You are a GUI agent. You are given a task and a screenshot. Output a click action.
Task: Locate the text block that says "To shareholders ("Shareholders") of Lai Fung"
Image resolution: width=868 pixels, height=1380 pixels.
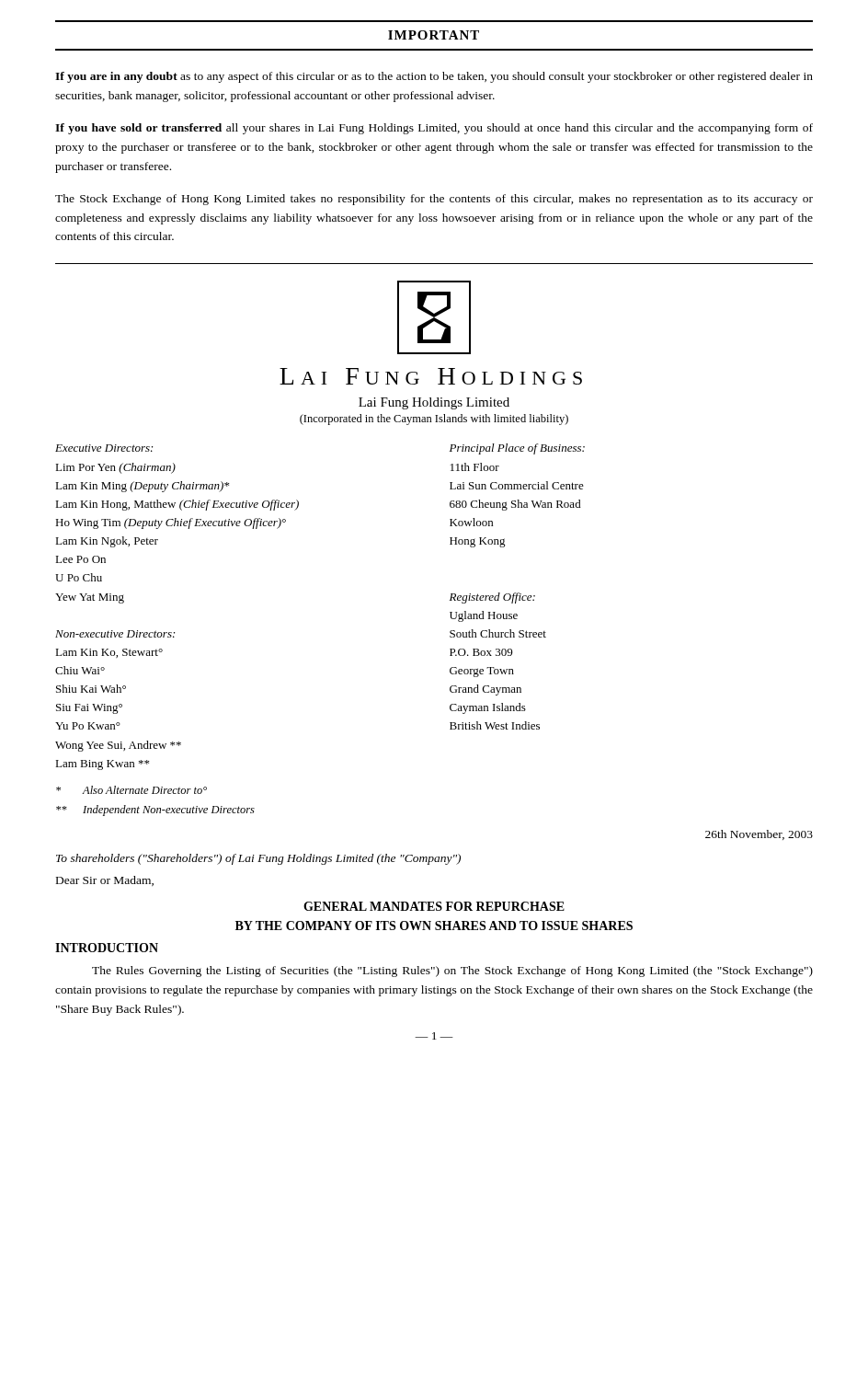258,858
